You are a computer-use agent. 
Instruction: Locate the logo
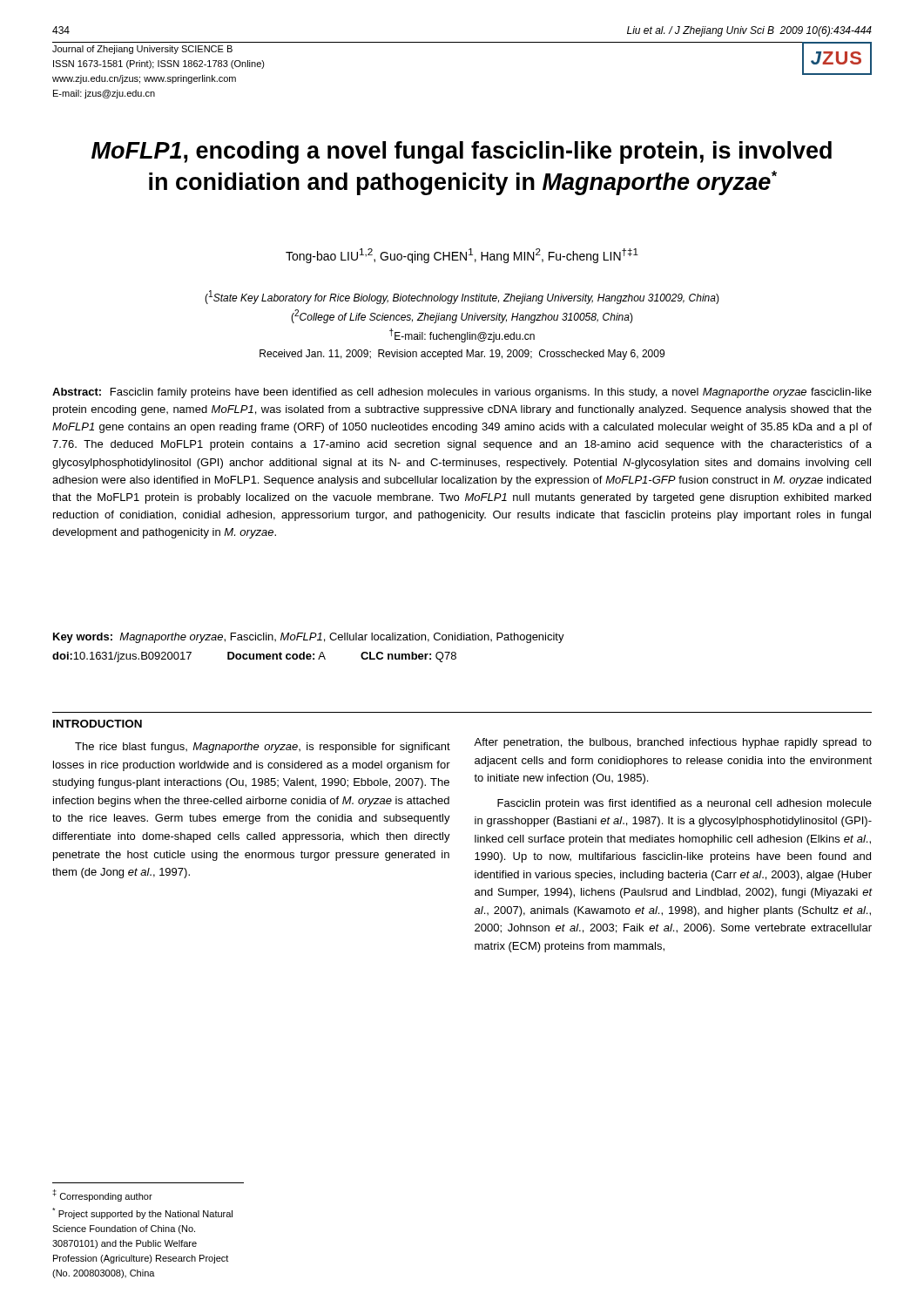tap(837, 58)
